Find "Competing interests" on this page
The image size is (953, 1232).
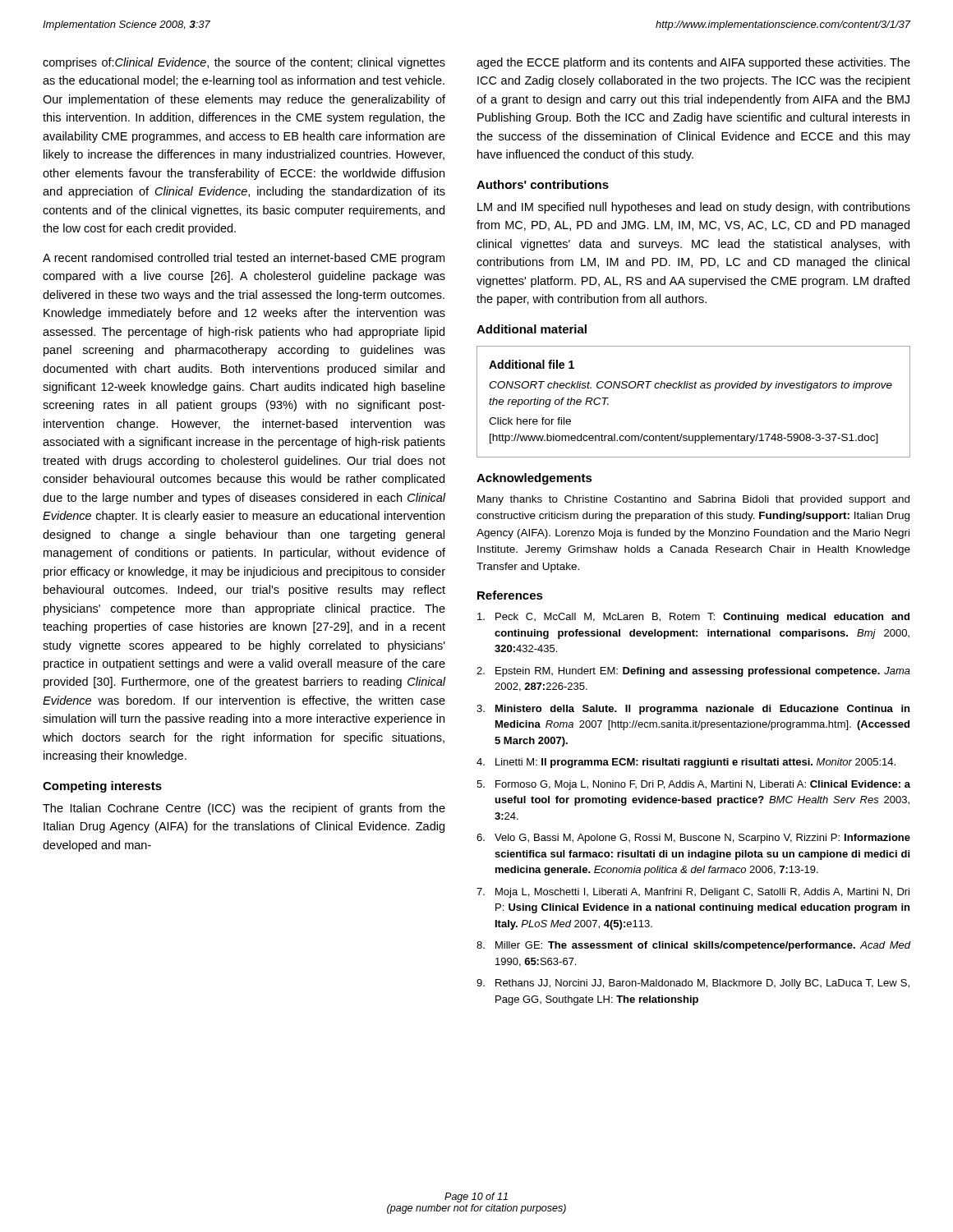[x=102, y=785]
